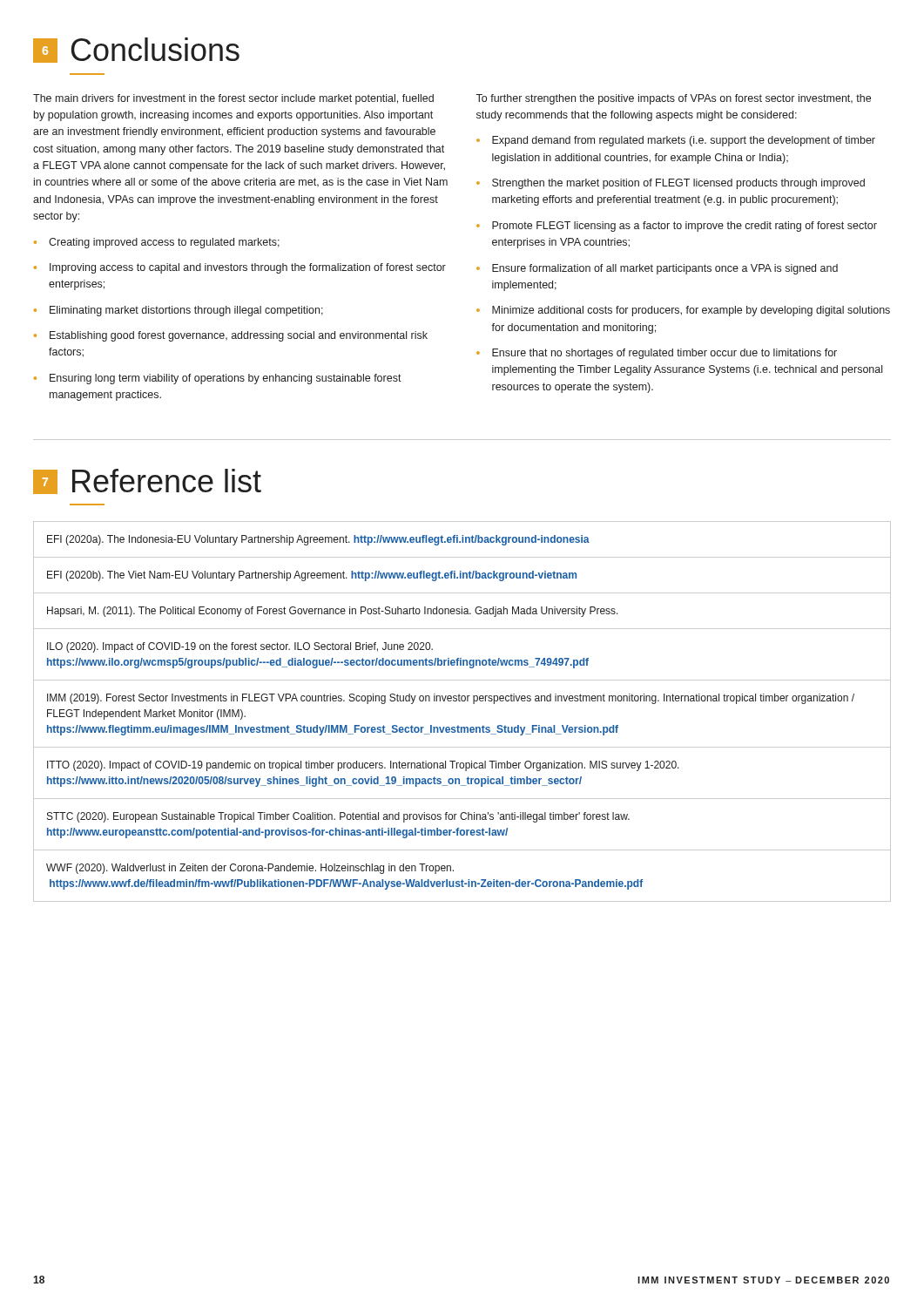
Task: Point to the element starting "Creating improved access to regulated markets;"
Action: (164, 242)
